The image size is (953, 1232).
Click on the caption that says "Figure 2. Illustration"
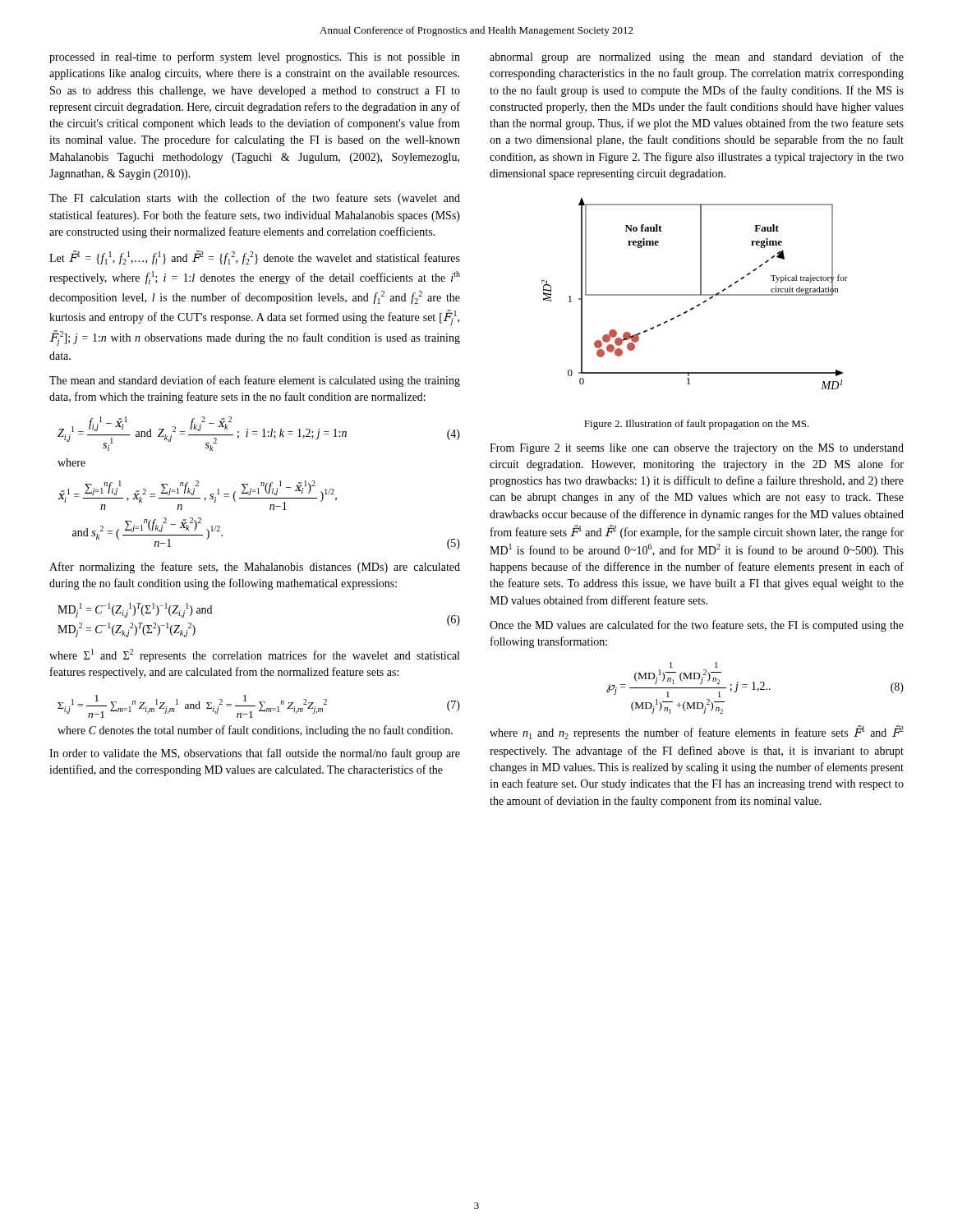coord(697,423)
